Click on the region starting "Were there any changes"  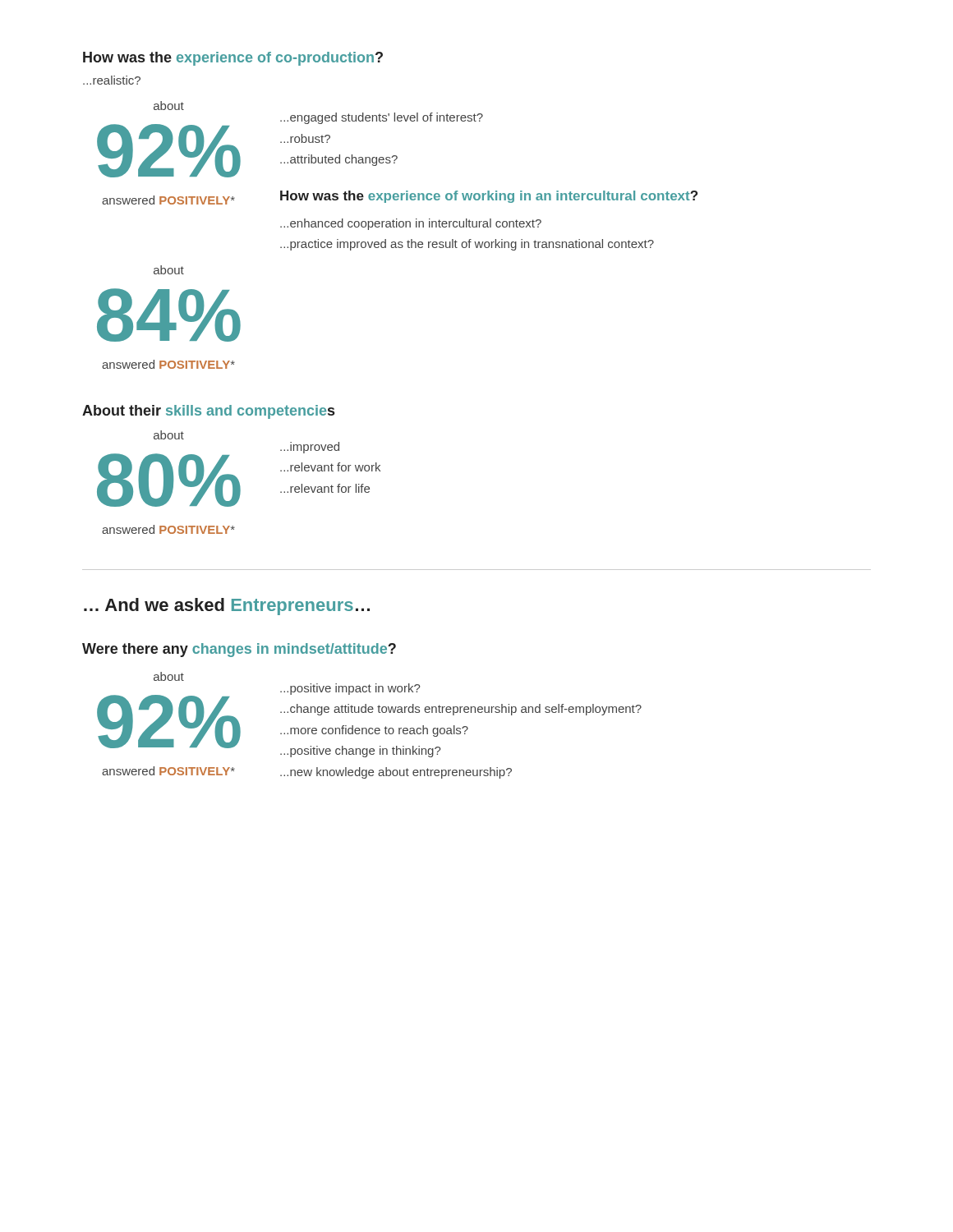(x=239, y=648)
